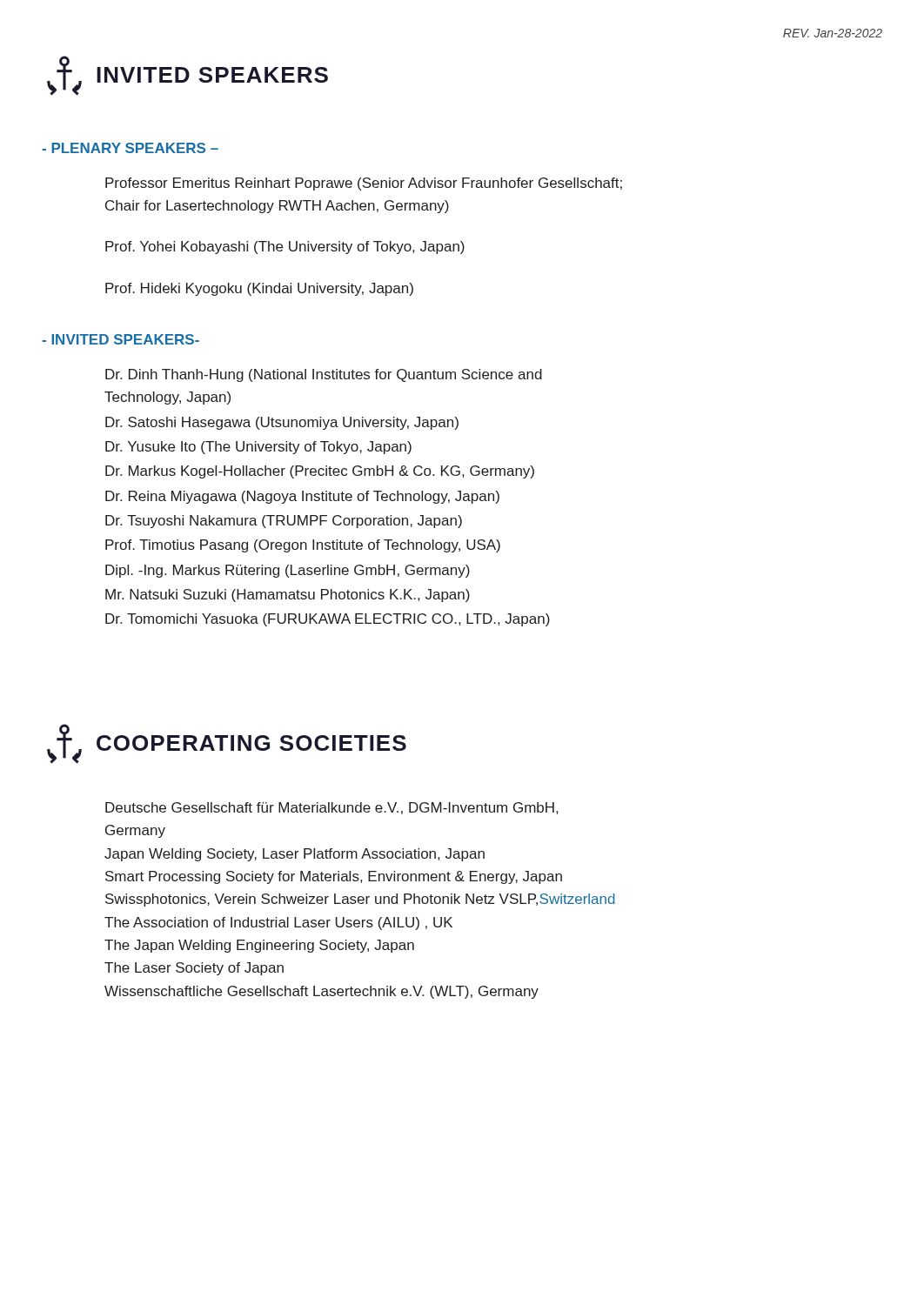The height and width of the screenshot is (1305, 924).
Task: Find the passage starting "Prof. Hideki Kyogoku (Kindai"
Action: (259, 288)
